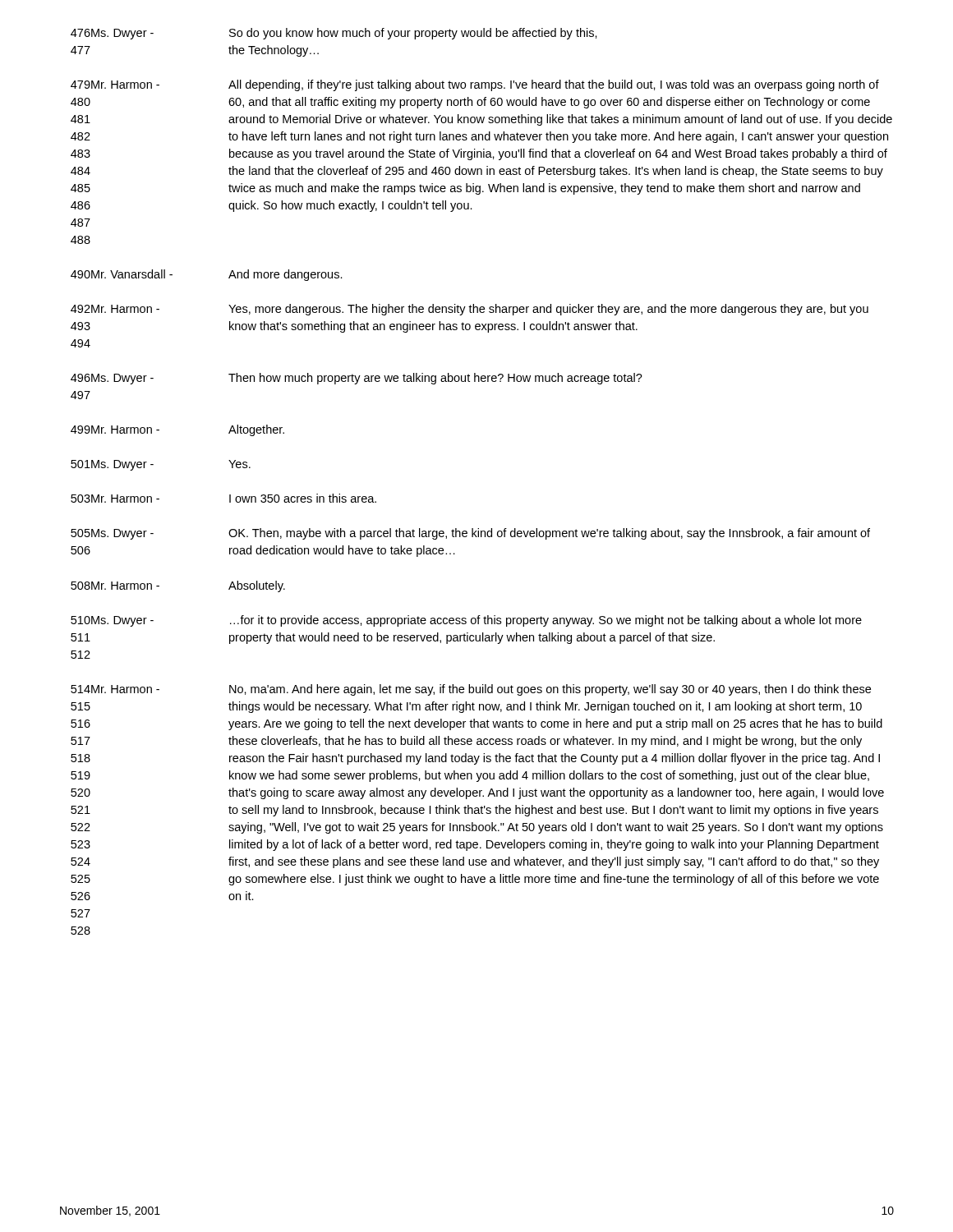
Task: Find the list item containing "476 477 Ms. Dwyer"
Action: (476, 42)
